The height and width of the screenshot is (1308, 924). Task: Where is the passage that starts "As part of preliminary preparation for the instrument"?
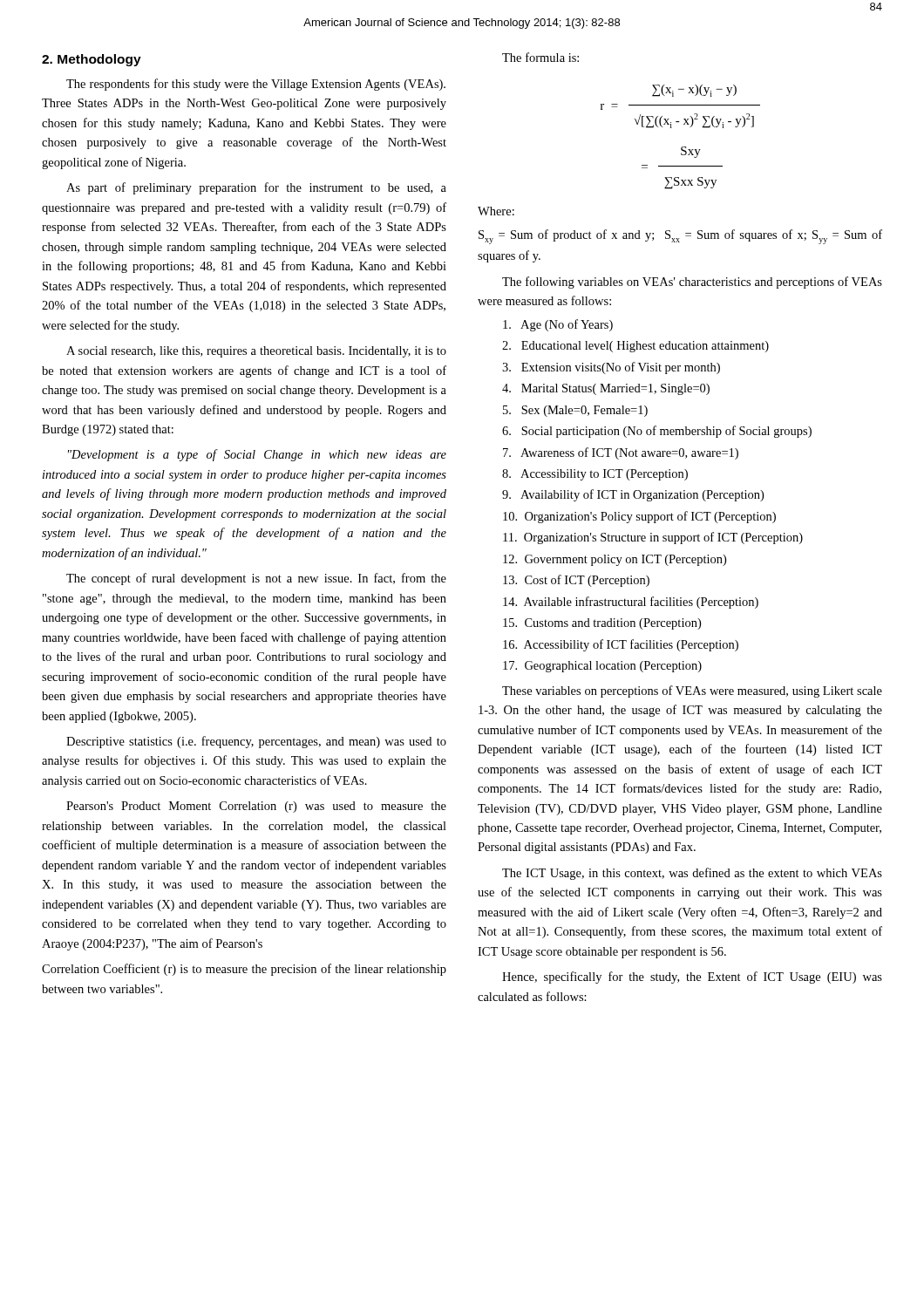[x=244, y=257]
